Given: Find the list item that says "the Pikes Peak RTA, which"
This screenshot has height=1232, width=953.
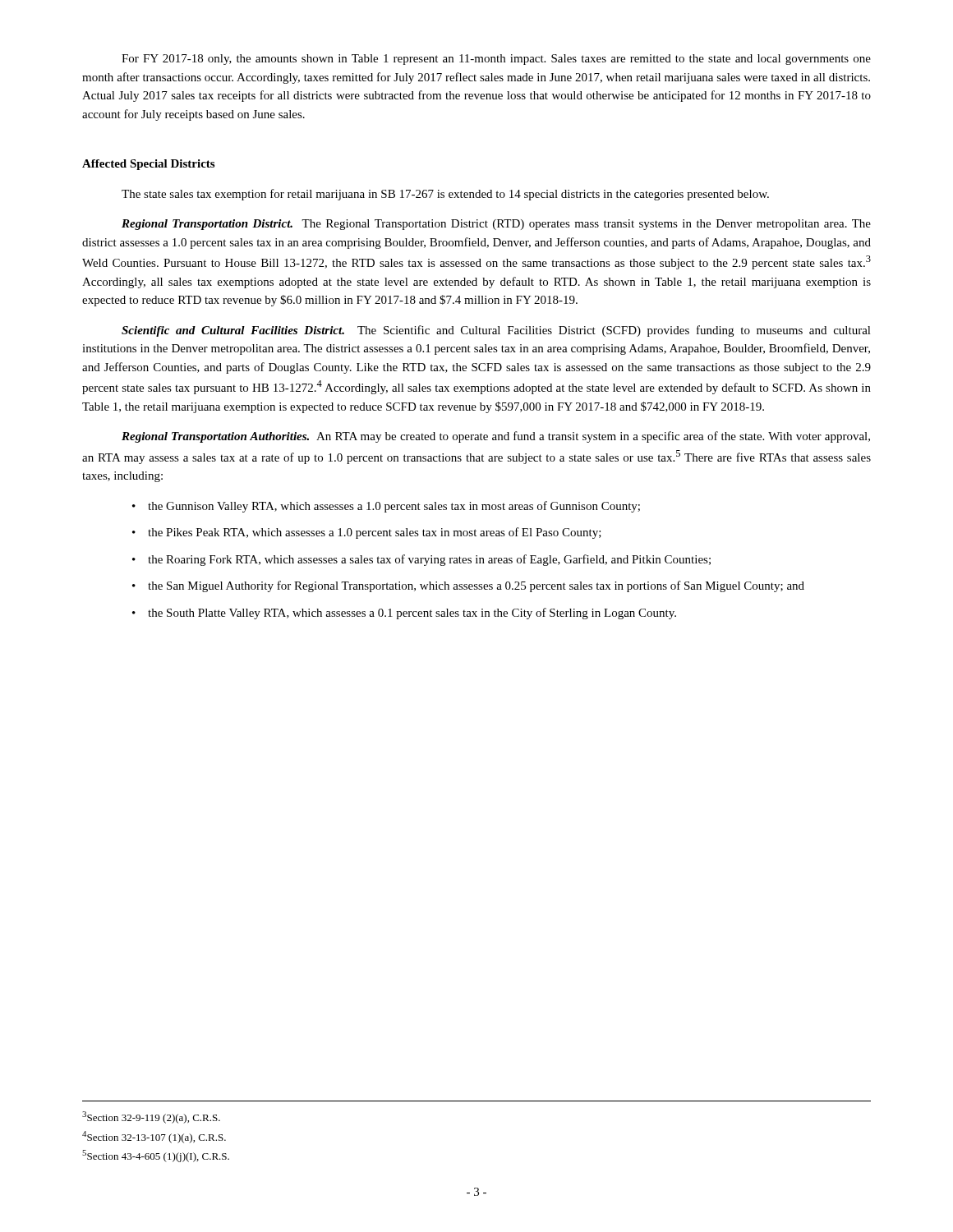Looking at the screenshot, I should point(375,532).
